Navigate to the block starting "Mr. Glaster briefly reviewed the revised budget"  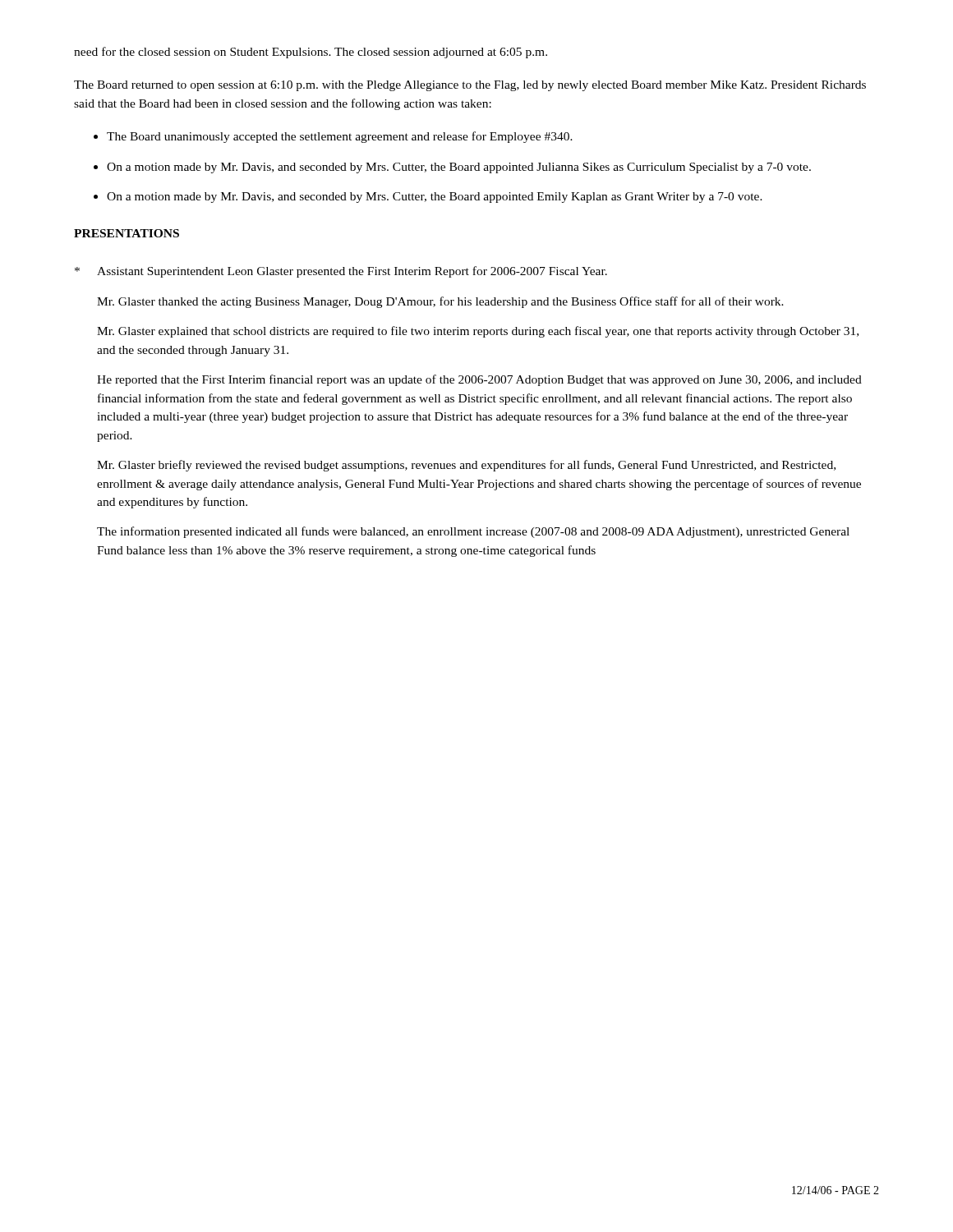pos(479,483)
